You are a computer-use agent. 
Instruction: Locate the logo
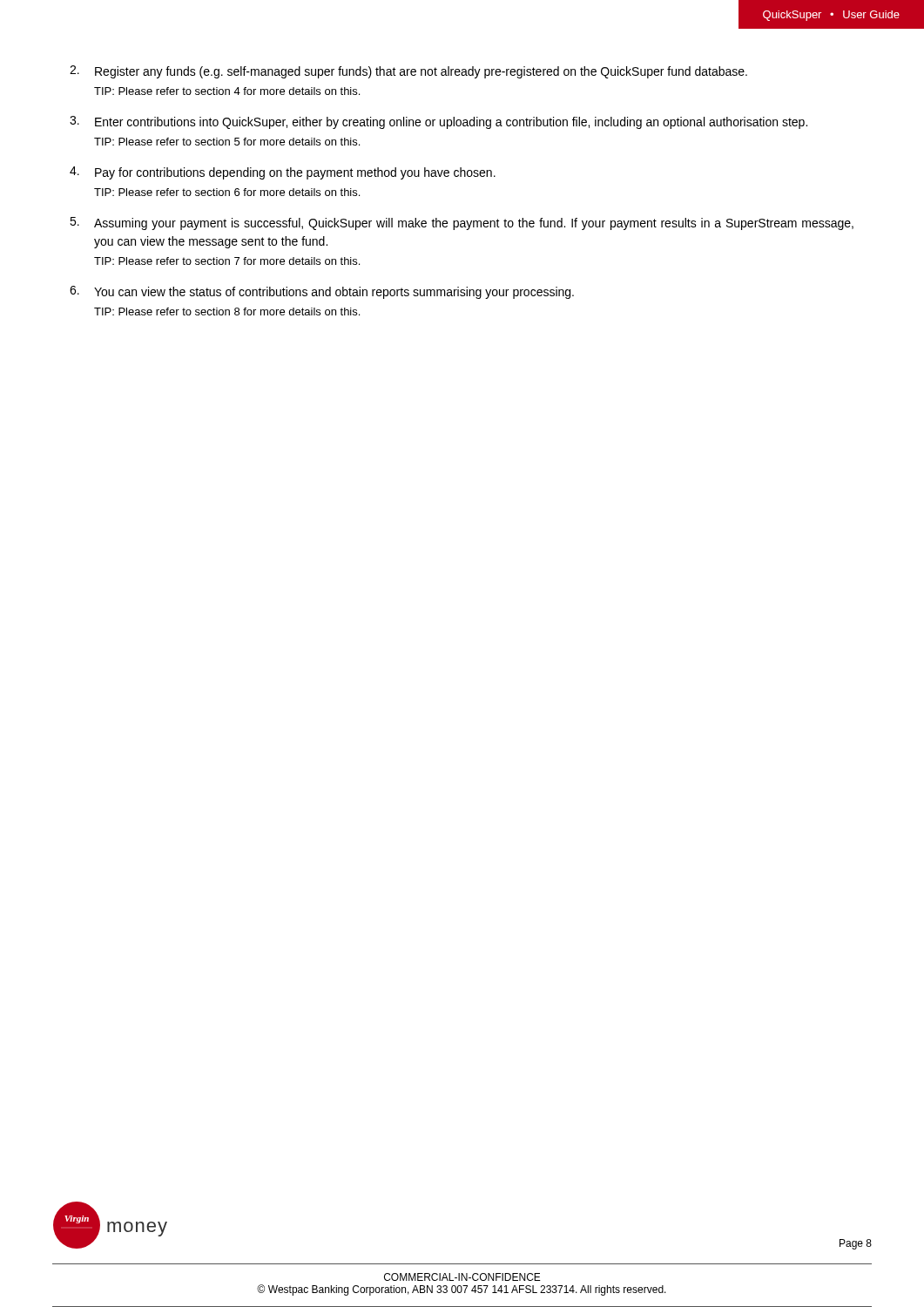[x=126, y=1227]
